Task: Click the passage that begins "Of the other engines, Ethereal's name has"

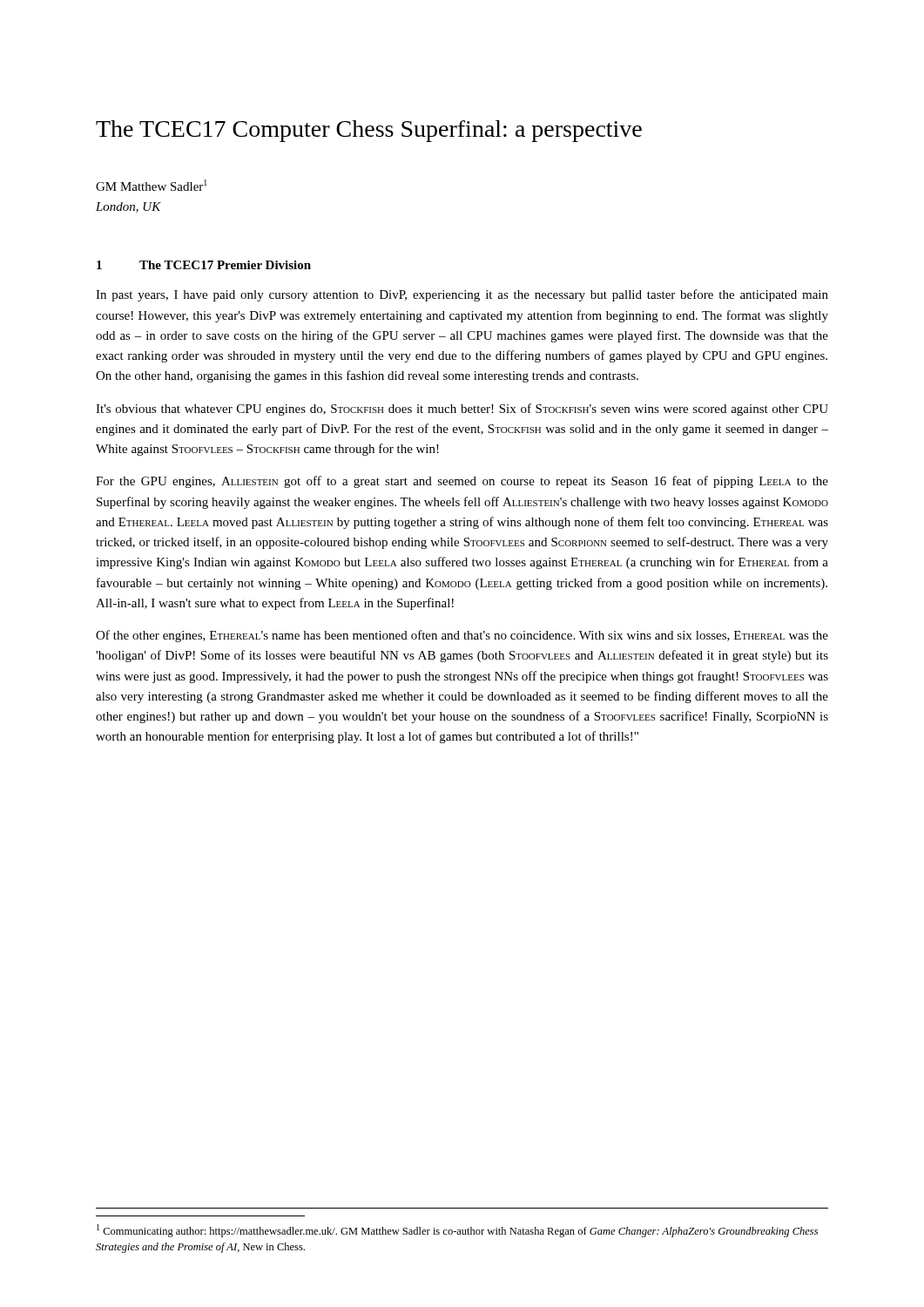Action: click(462, 686)
